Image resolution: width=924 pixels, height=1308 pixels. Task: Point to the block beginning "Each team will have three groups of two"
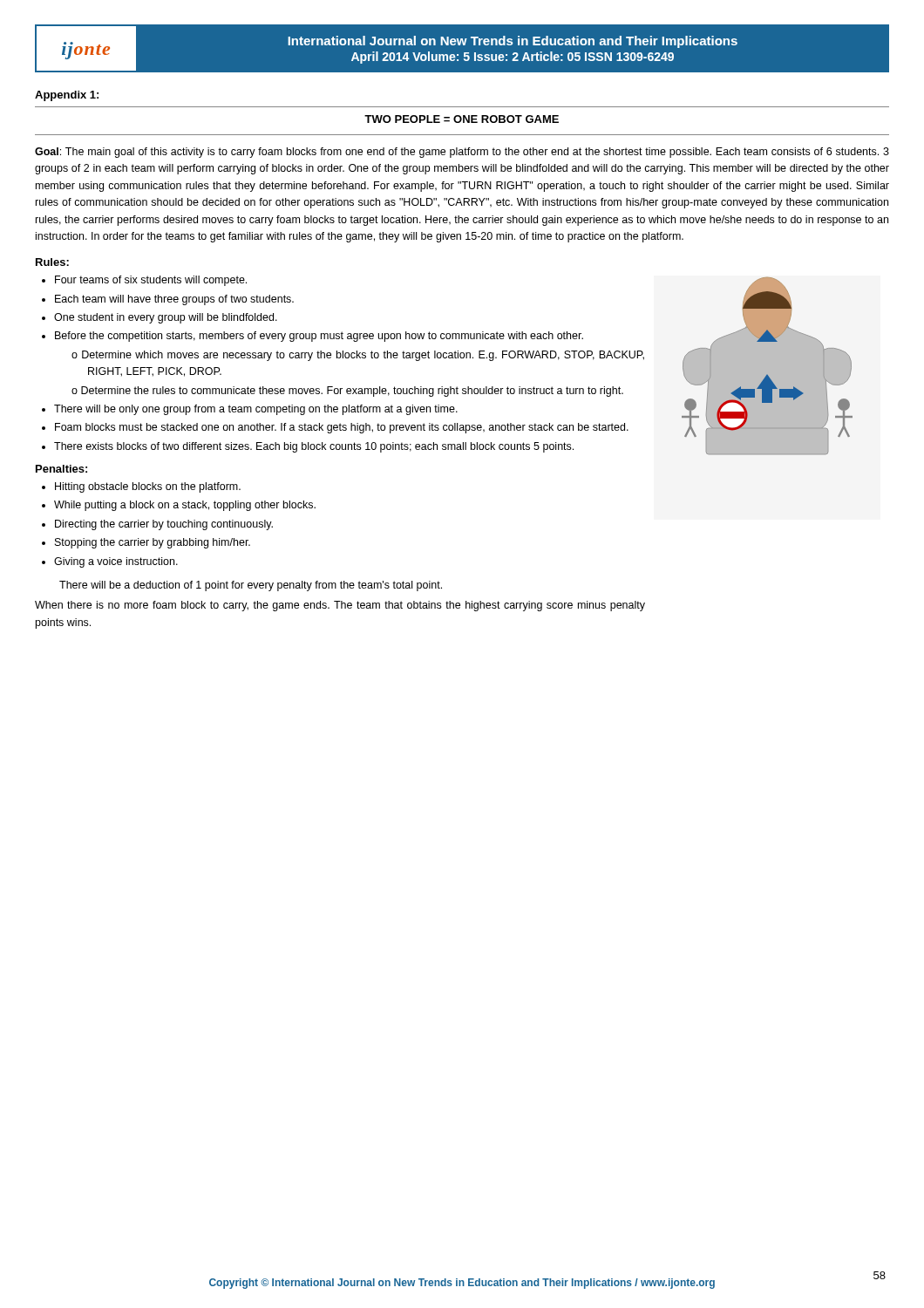pos(174,299)
